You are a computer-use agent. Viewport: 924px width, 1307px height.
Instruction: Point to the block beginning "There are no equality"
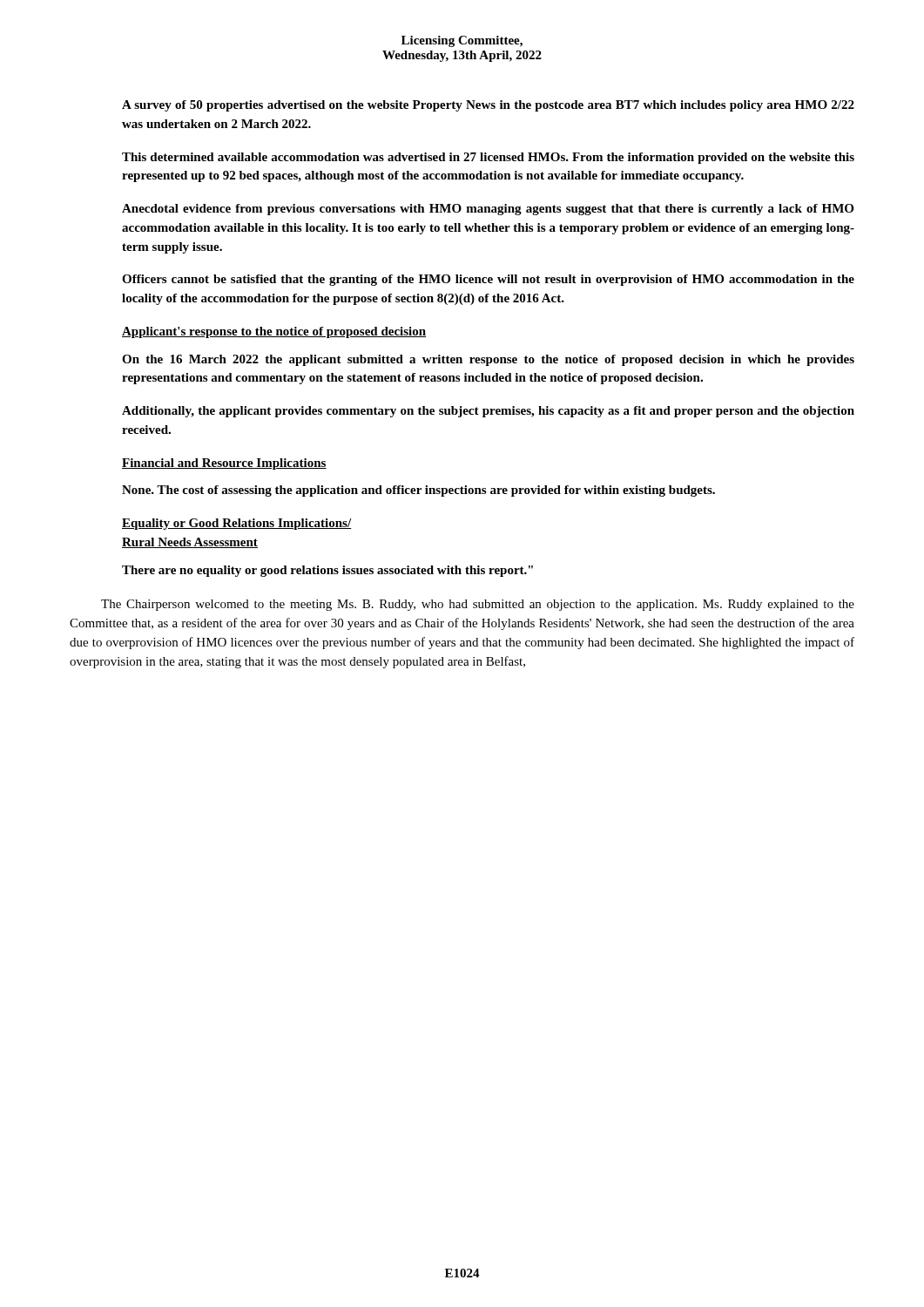[x=488, y=570]
